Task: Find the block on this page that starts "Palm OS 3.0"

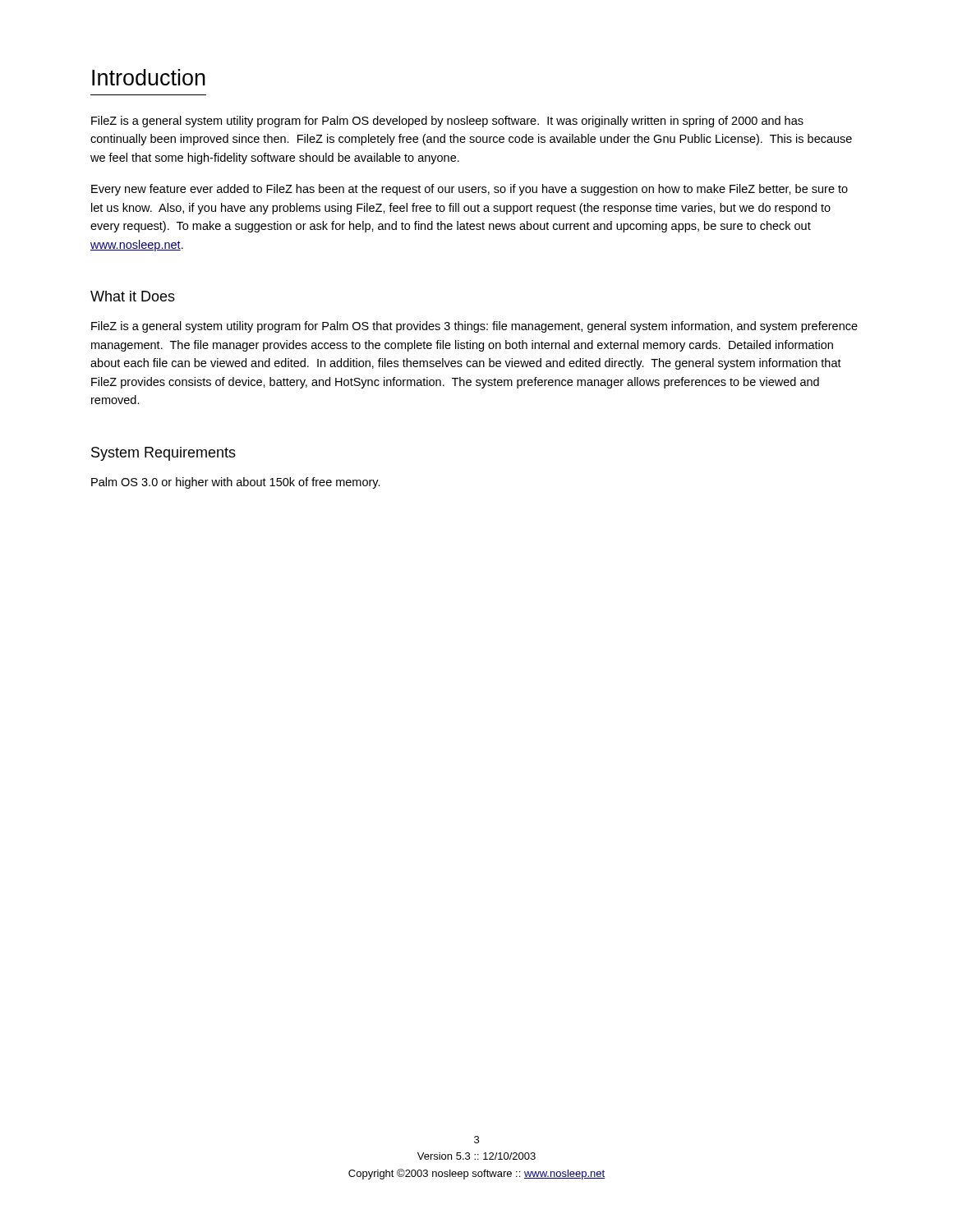Action: tap(236, 482)
